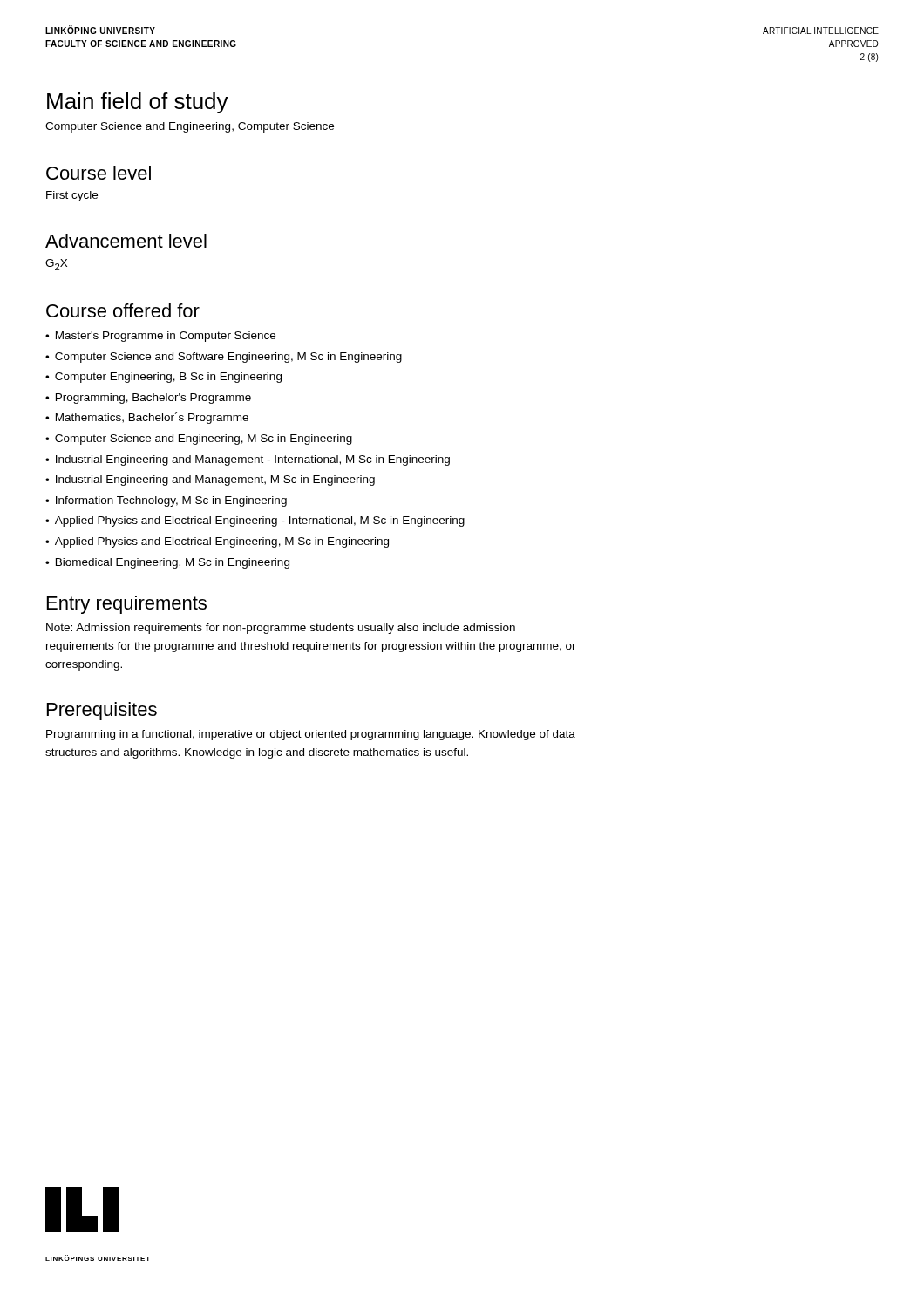Click on the text block containing "Programming in a functional, imperative or object"

coord(310,743)
